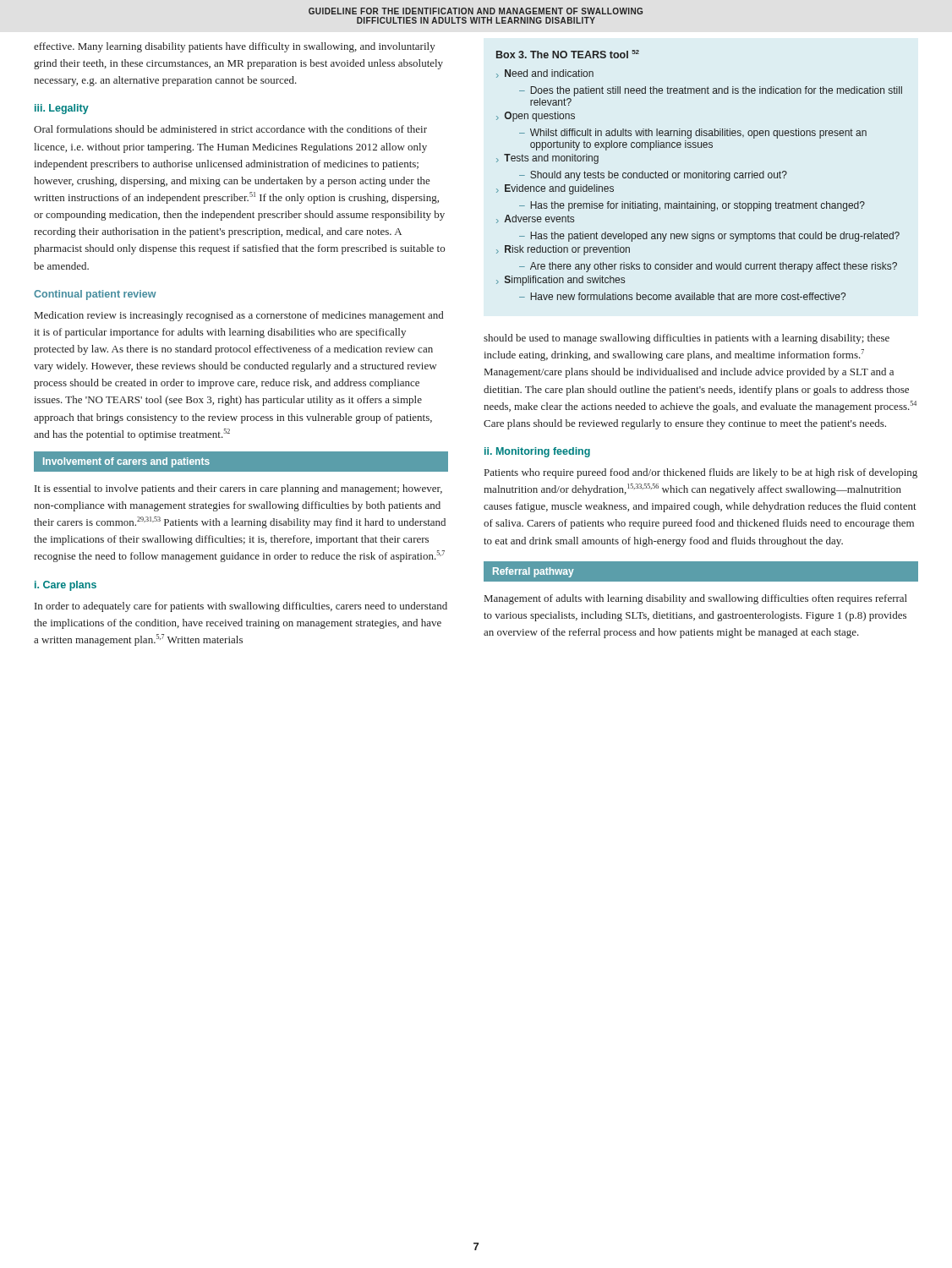Navigate to the passage starting "effective. Many learning disability patients have difficulty in"

(241, 64)
